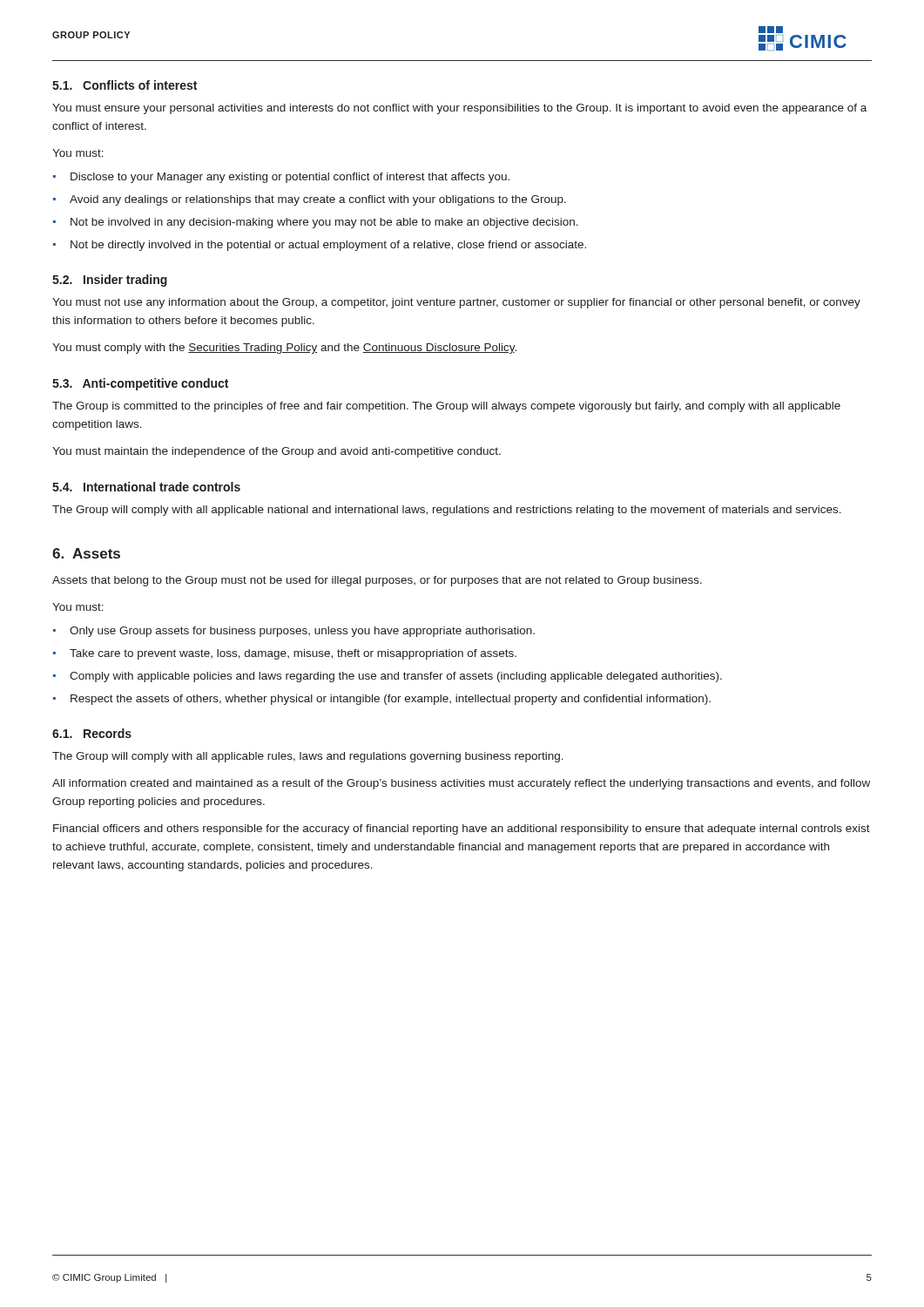Locate the list item that reads "Take care to prevent"

coord(293,653)
